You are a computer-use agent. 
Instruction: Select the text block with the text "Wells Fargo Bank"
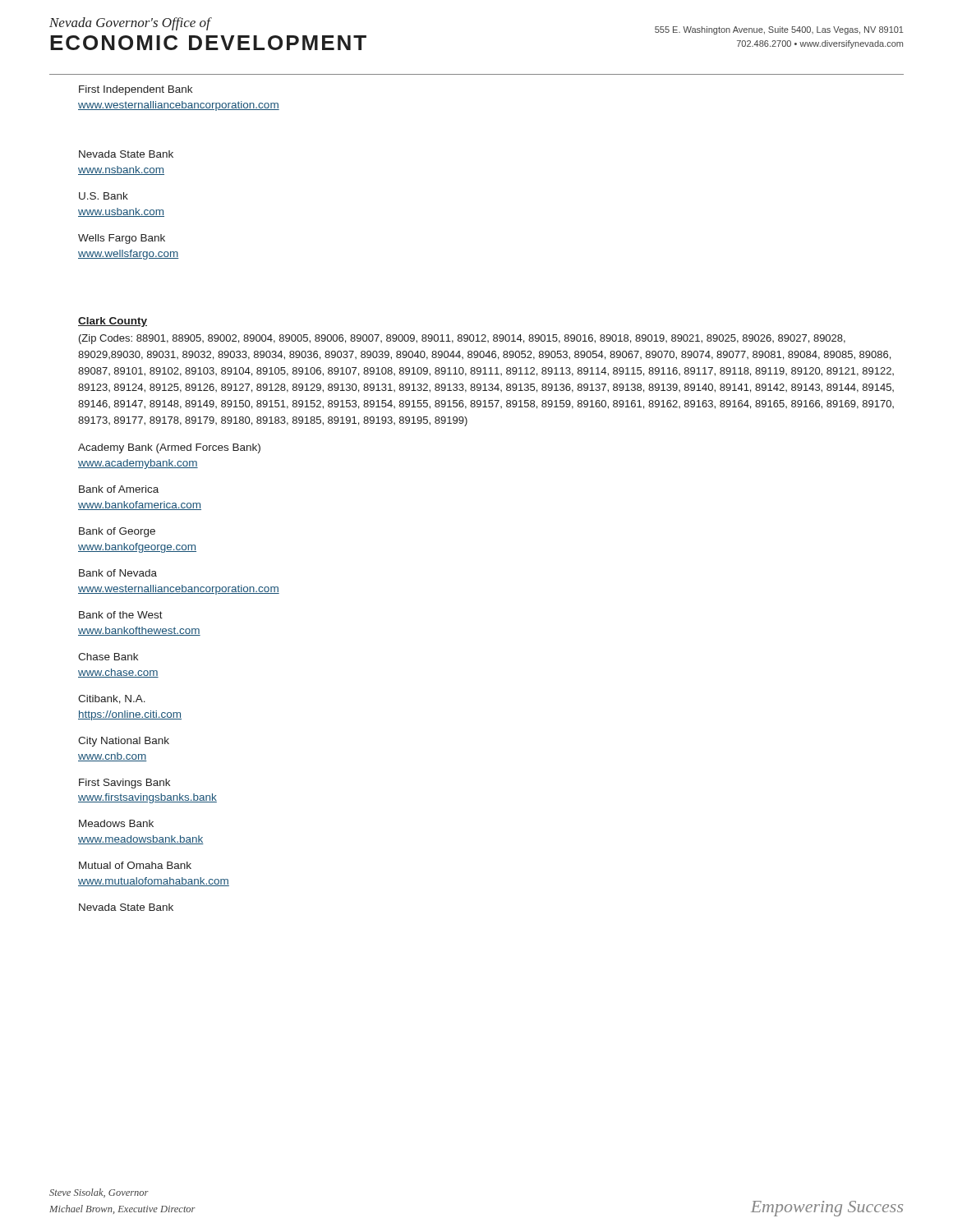click(122, 239)
